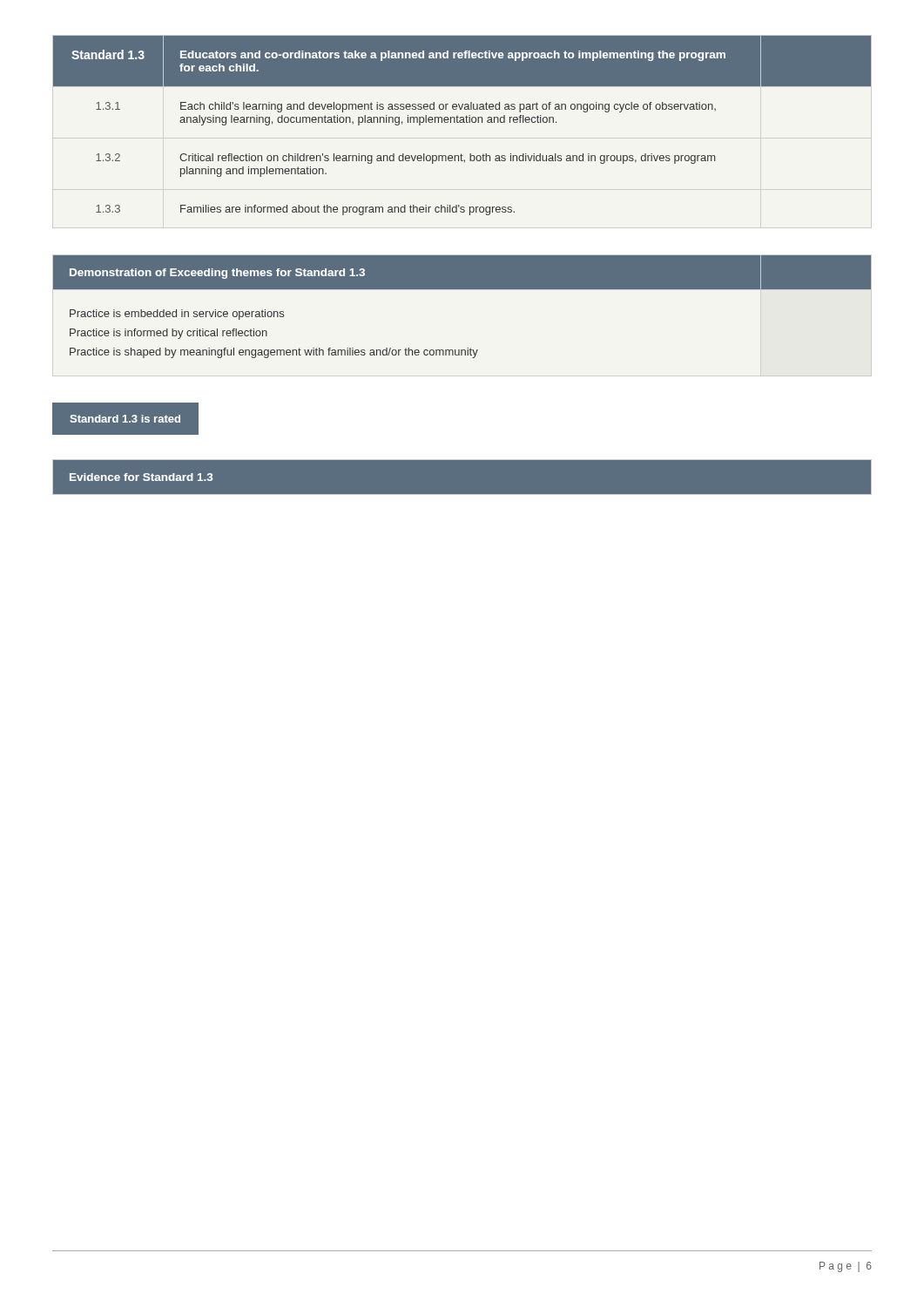This screenshot has width=924, height=1307.
Task: Click on the table containing "Evidence for Standard 1.3"
Action: [462, 478]
